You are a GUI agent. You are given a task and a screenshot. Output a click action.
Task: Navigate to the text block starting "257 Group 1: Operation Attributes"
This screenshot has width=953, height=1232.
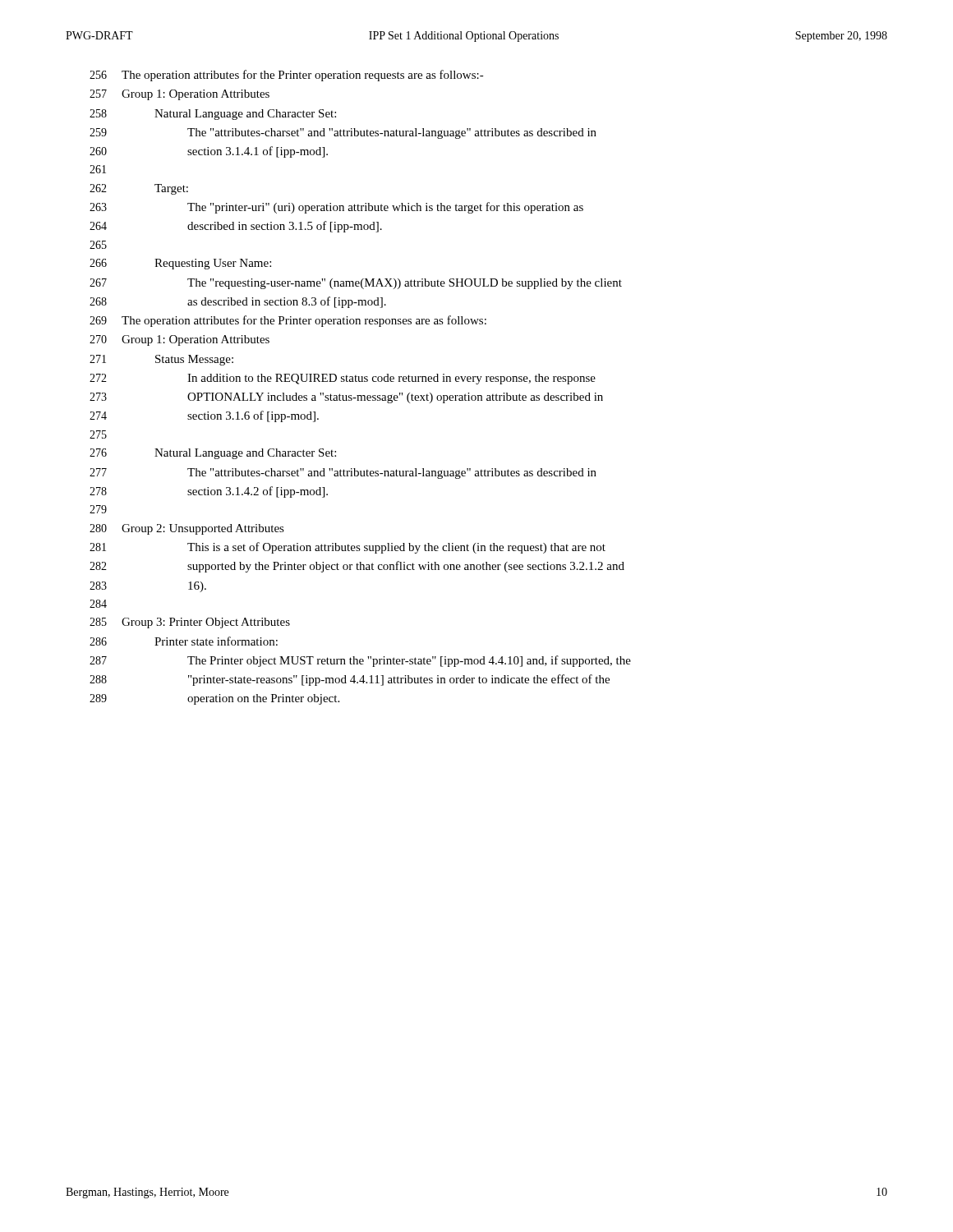(180, 95)
